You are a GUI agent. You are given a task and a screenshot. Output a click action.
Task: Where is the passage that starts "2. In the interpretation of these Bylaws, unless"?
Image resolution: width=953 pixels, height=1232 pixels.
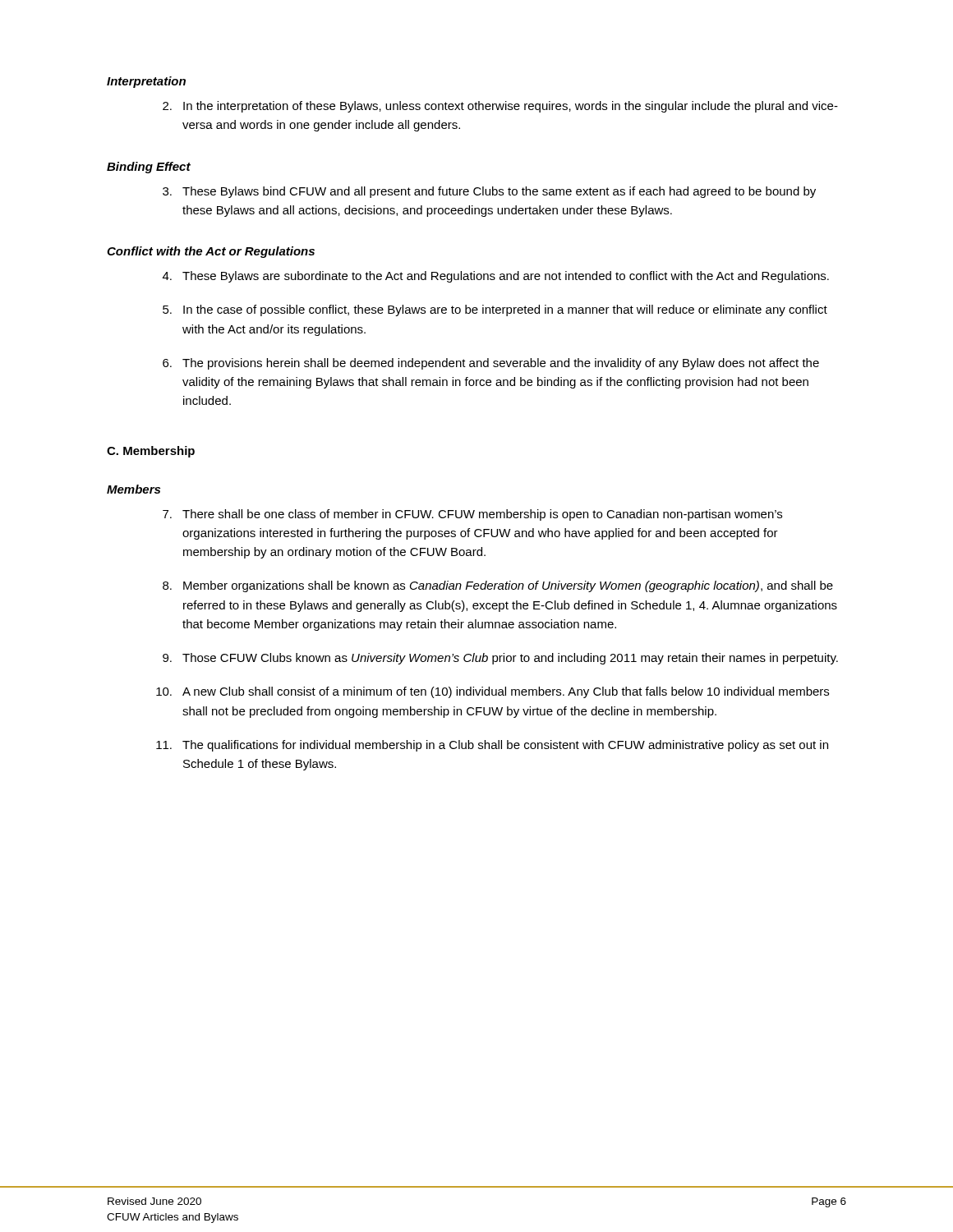click(x=476, y=115)
